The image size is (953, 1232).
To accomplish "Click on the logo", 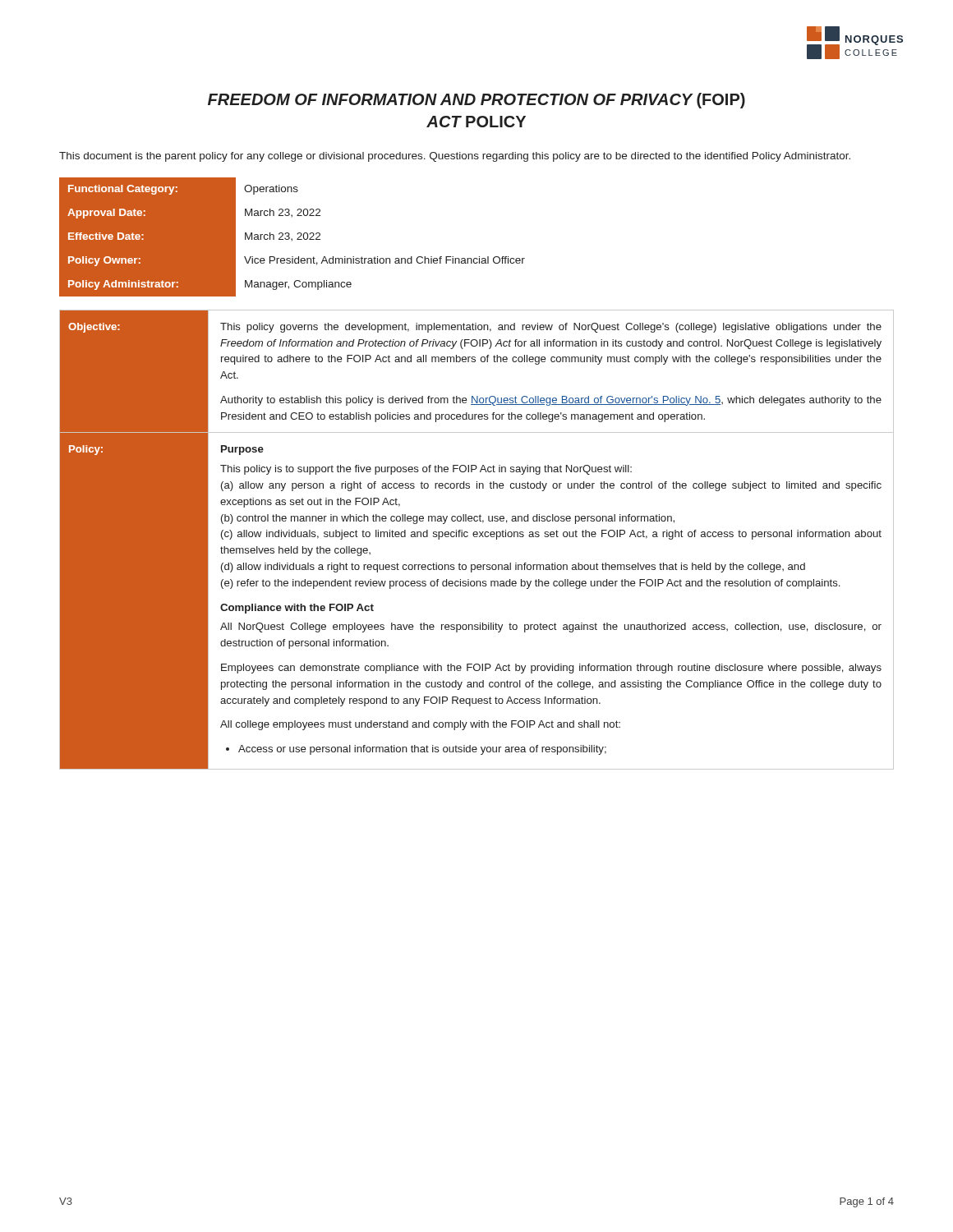I will point(854,55).
